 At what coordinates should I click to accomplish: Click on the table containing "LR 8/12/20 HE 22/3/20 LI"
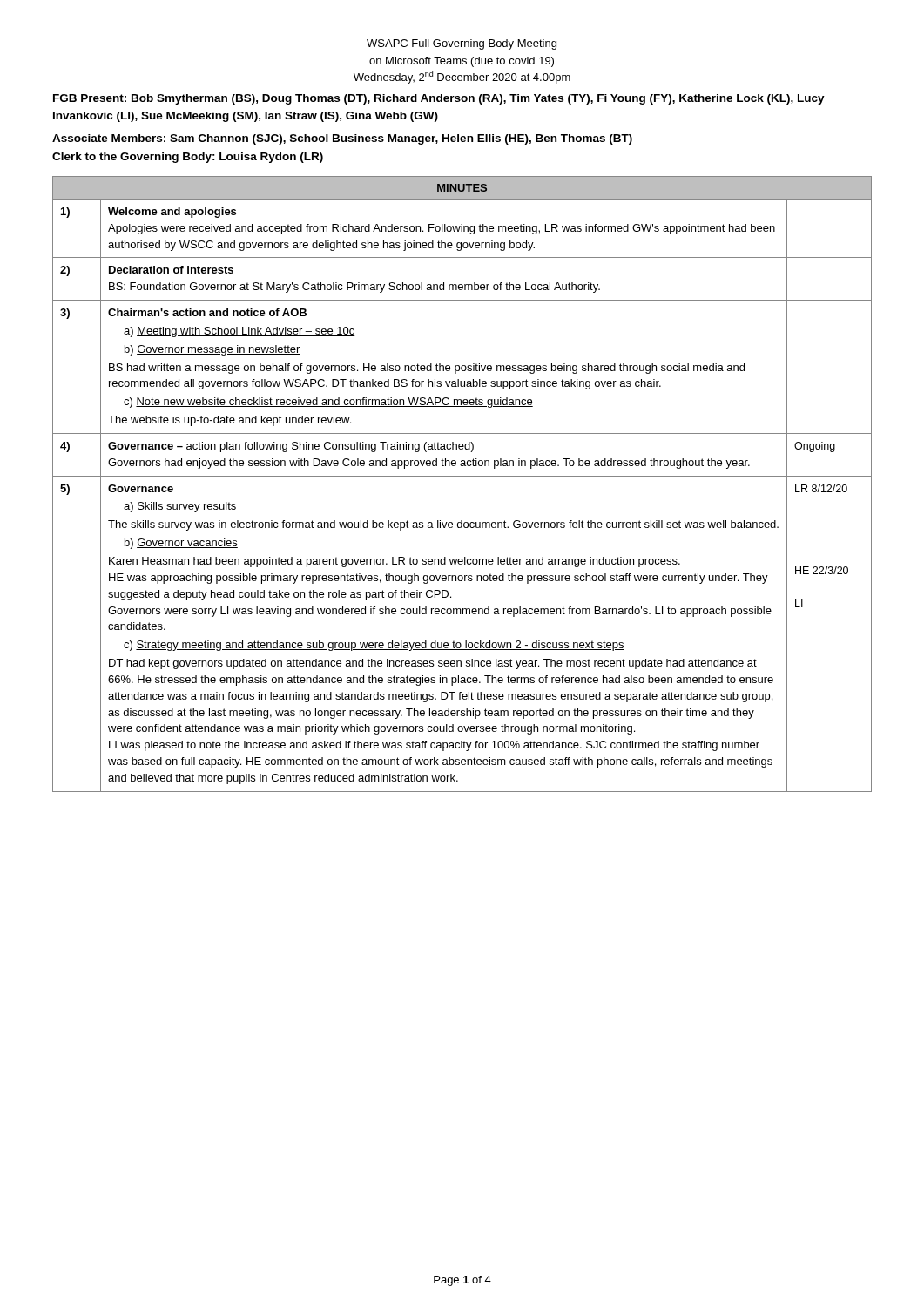coord(462,484)
